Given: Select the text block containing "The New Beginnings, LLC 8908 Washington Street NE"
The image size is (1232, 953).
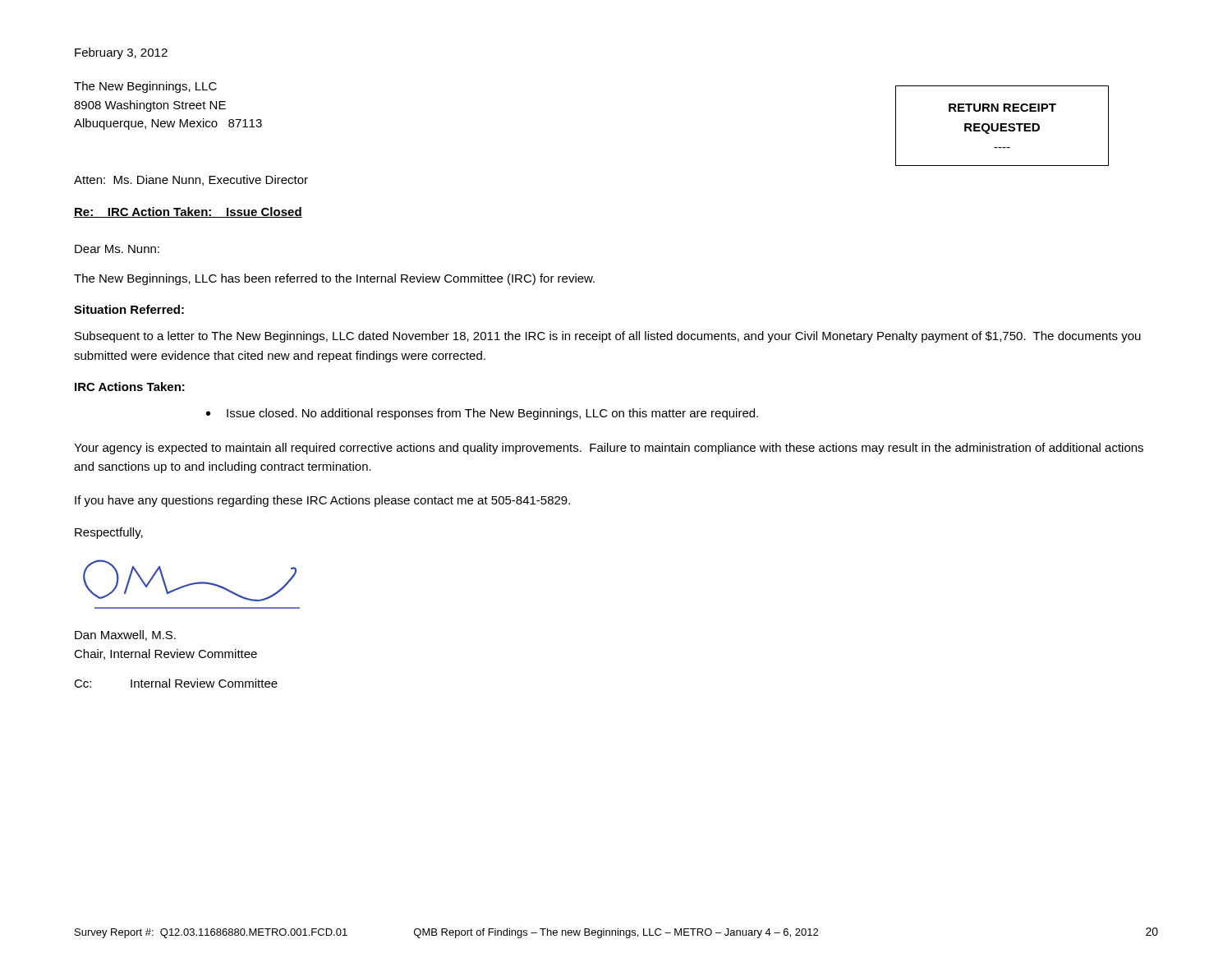Looking at the screenshot, I should point(168,104).
